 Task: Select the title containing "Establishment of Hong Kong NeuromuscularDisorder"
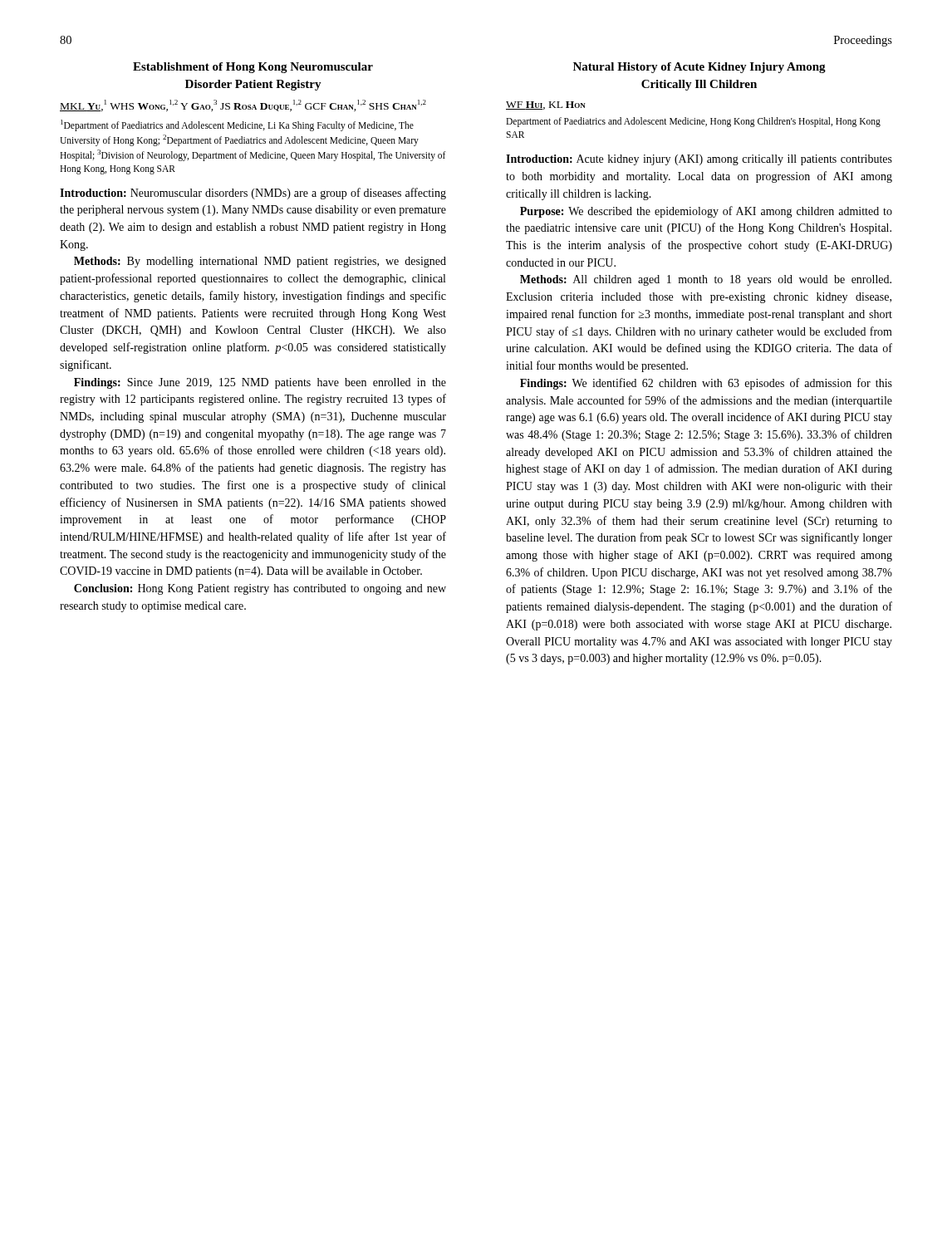tap(253, 75)
